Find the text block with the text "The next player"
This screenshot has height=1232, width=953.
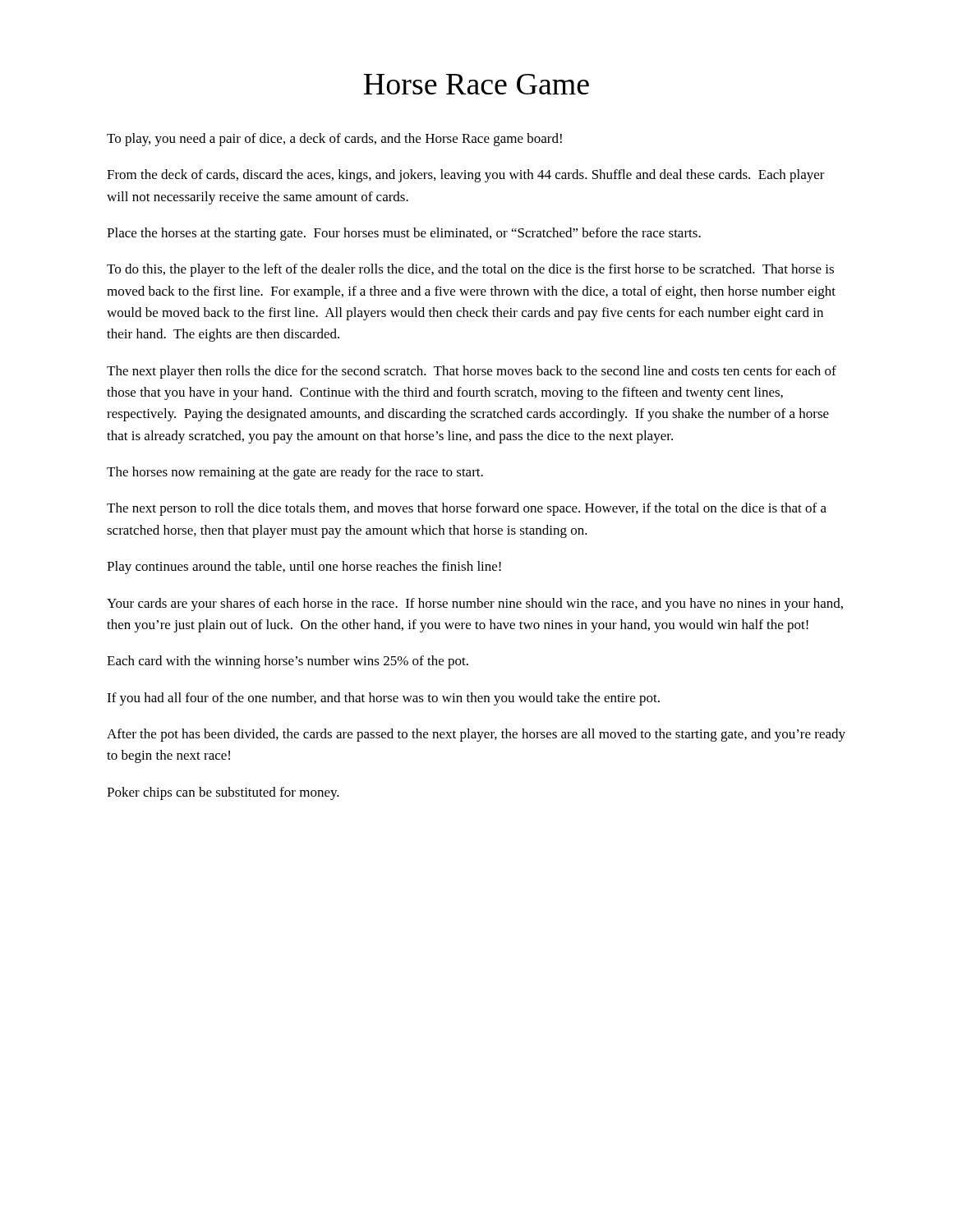(471, 403)
